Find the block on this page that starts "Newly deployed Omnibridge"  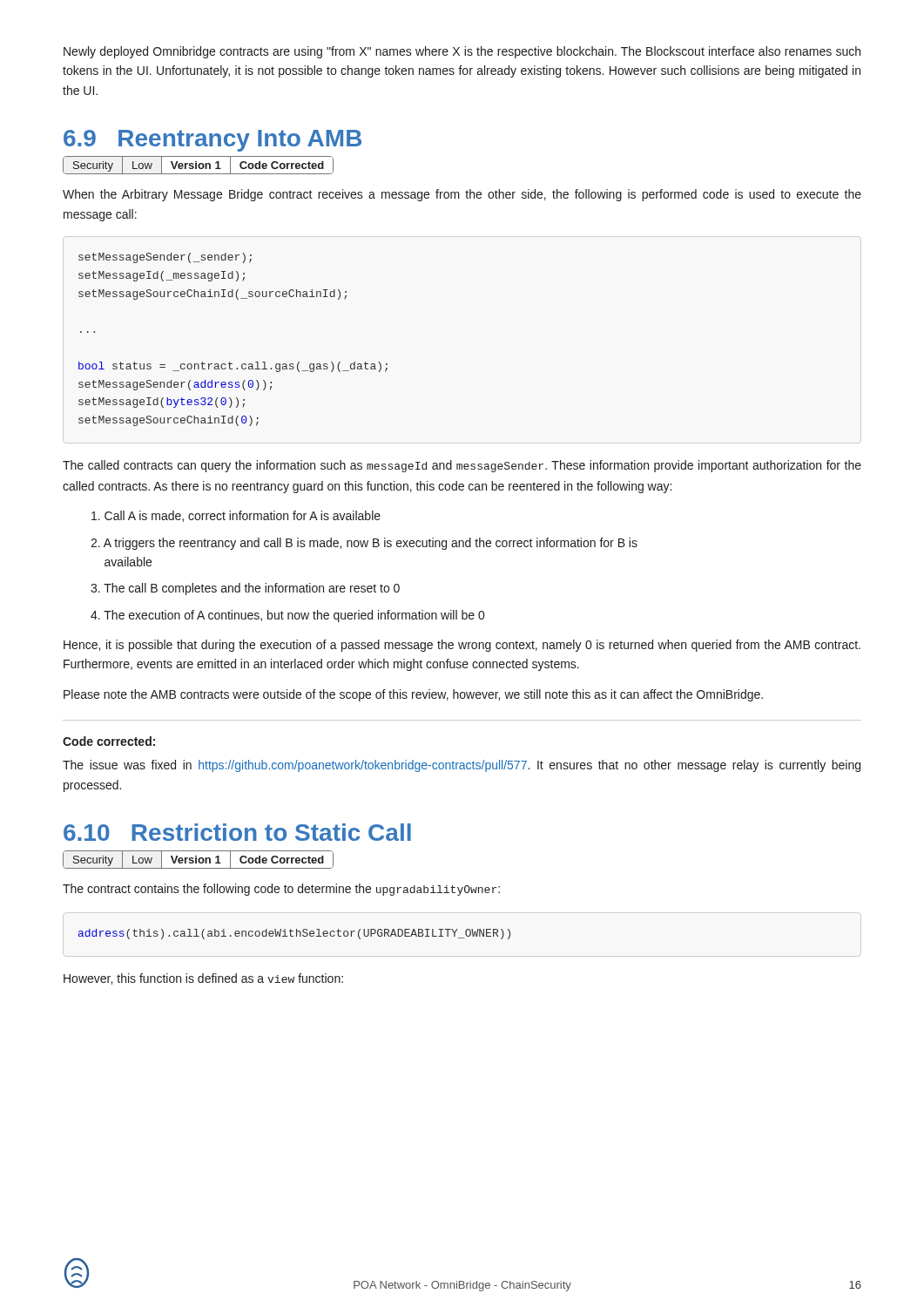tap(462, 71)
